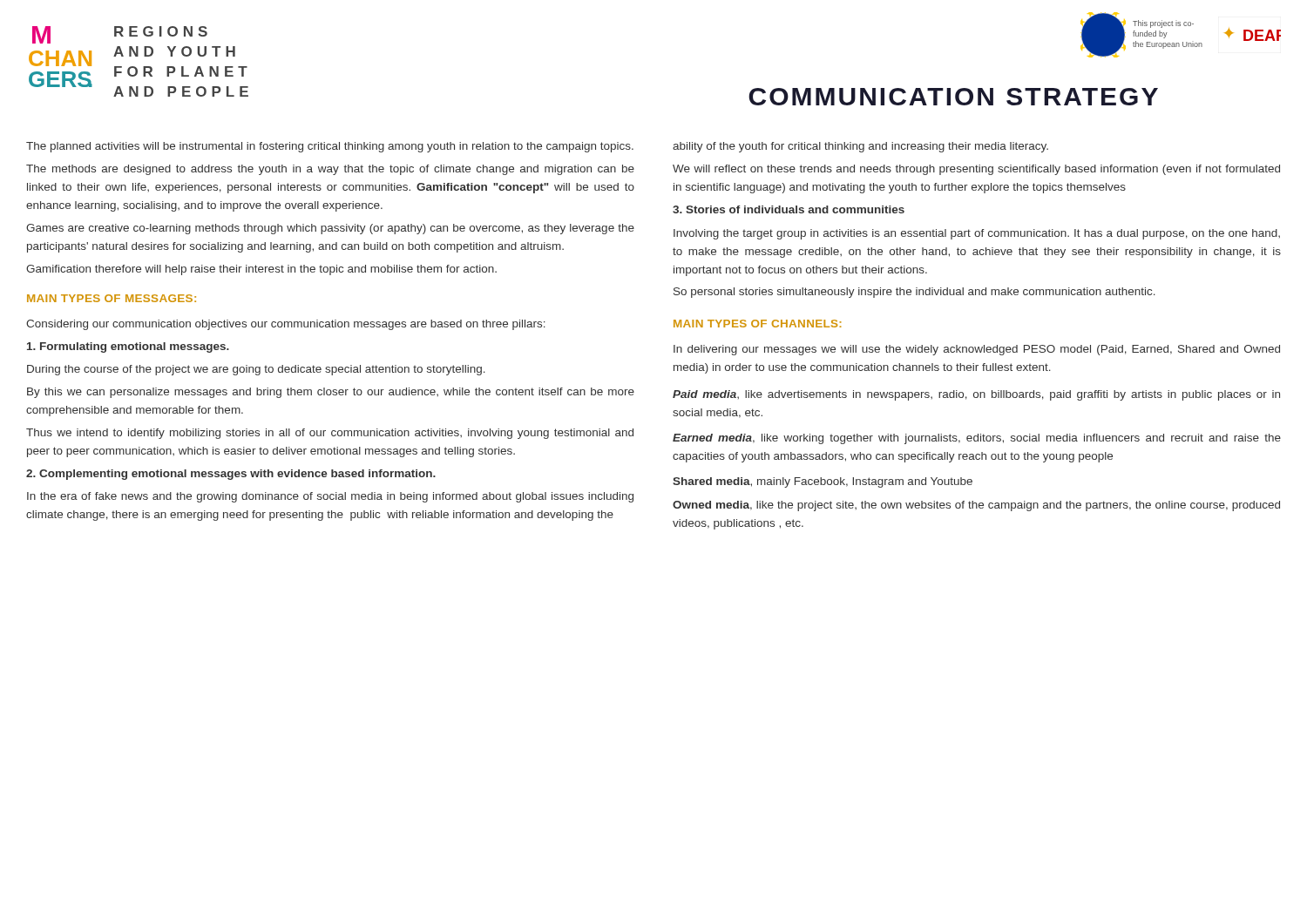Where is the passage that starts "ability of the youth"?
This screenshot has width=1307, height=924.
click(x=861, y=146)
